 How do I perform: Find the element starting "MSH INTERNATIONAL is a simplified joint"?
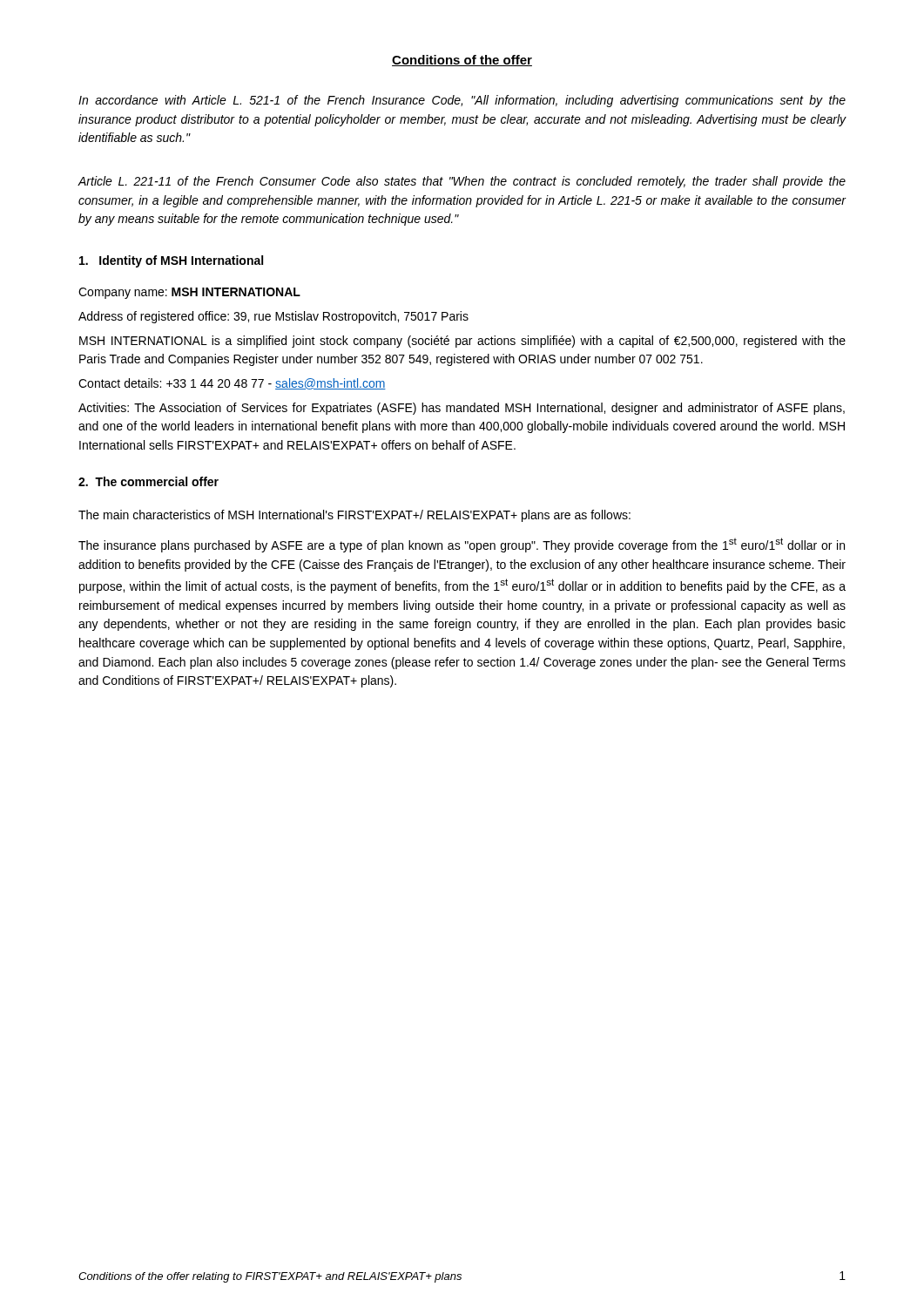(462, 350)
